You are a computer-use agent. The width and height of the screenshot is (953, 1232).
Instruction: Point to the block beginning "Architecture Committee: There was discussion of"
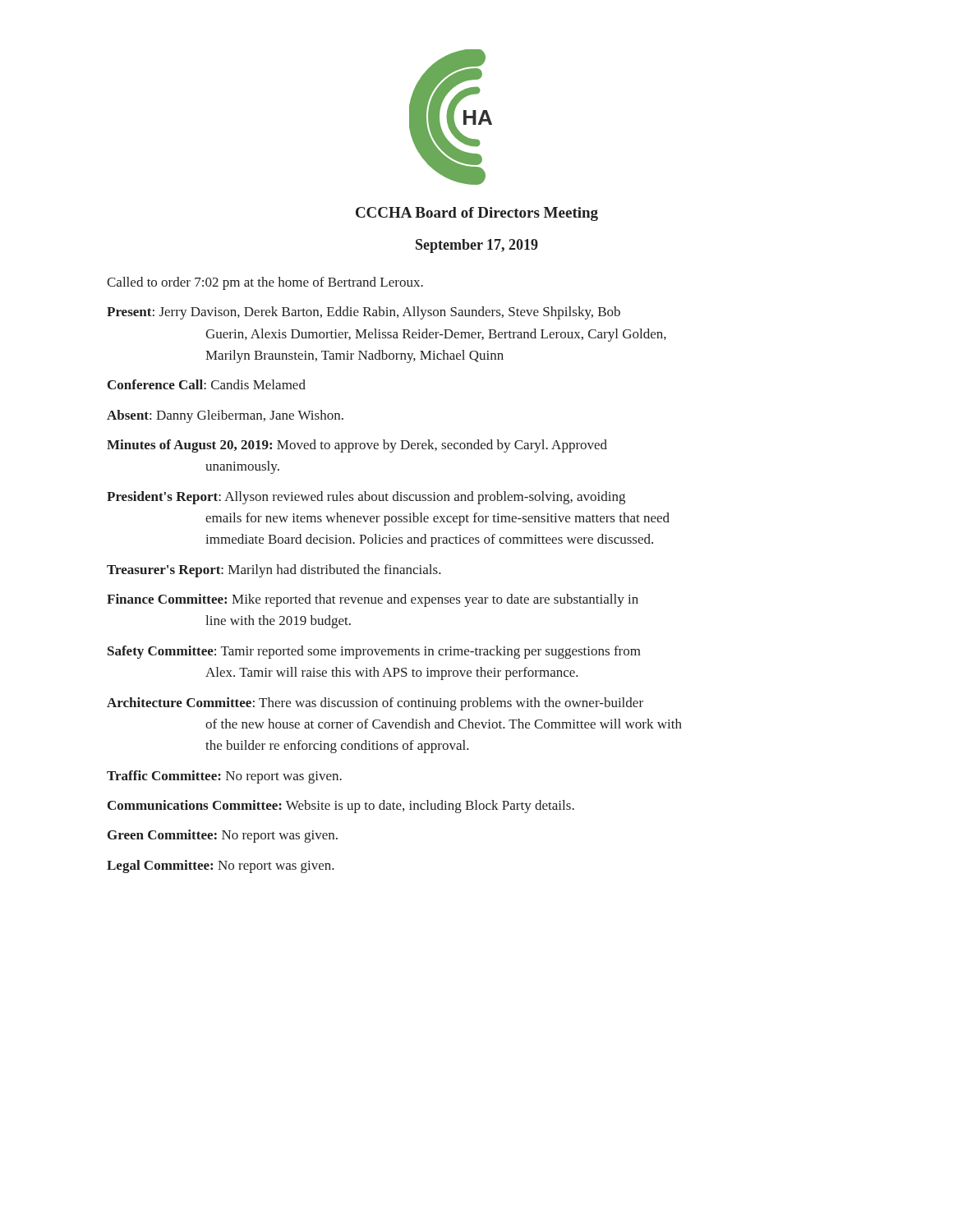476,726
